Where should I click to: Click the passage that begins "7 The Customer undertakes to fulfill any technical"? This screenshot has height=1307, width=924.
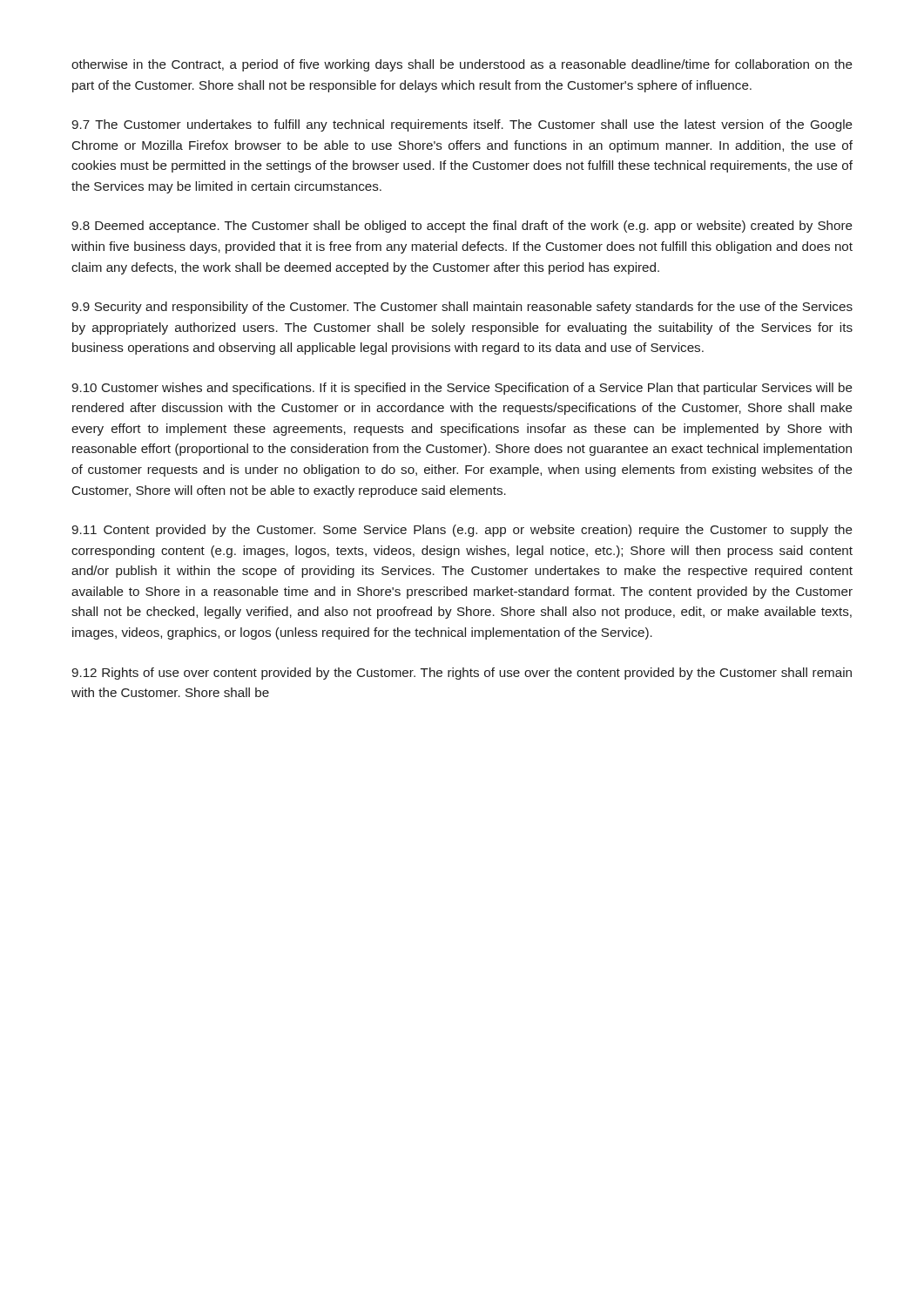462,155
